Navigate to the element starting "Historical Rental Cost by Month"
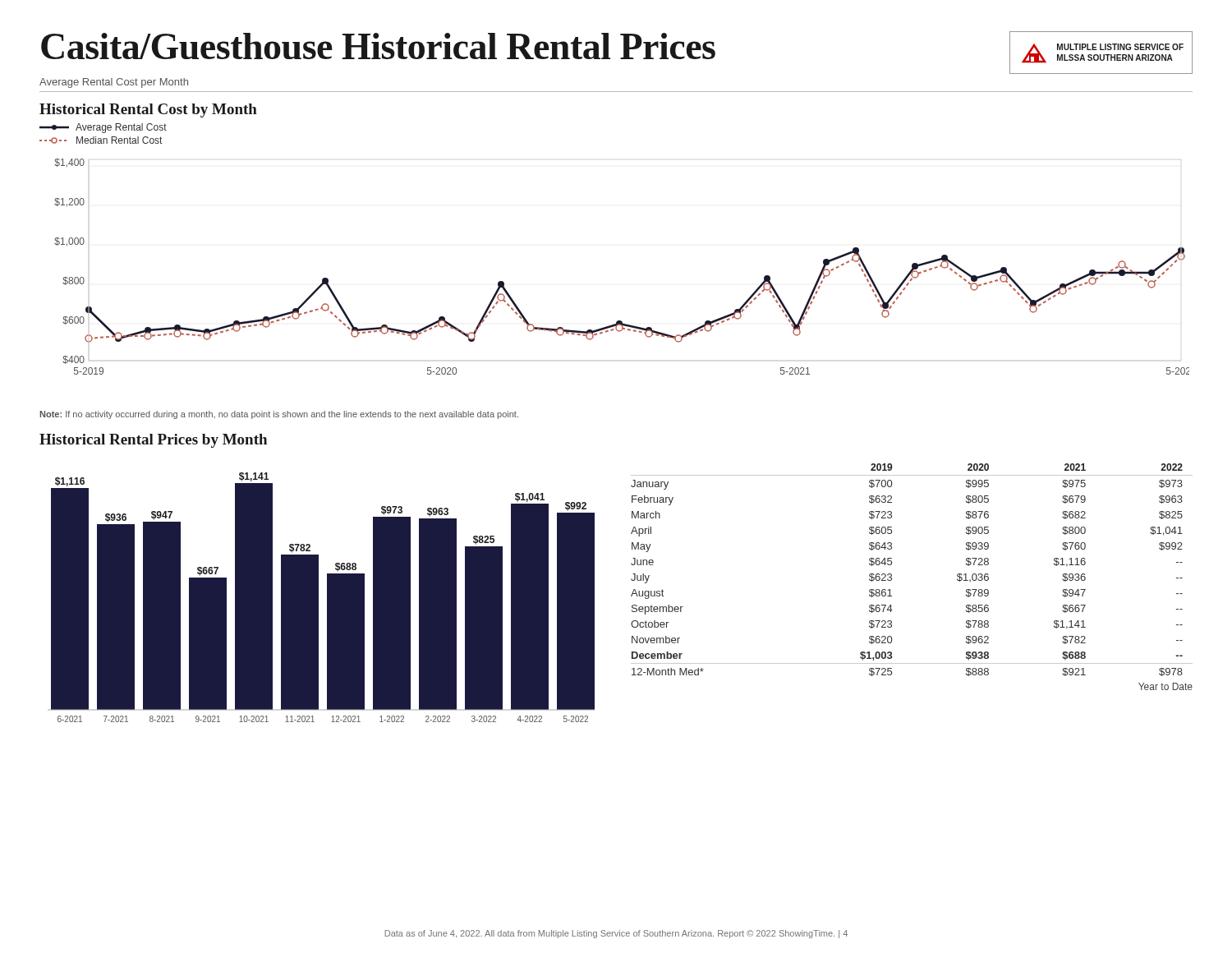Image resolution: width=1232 pixels, height=953 pixels. 148,109
